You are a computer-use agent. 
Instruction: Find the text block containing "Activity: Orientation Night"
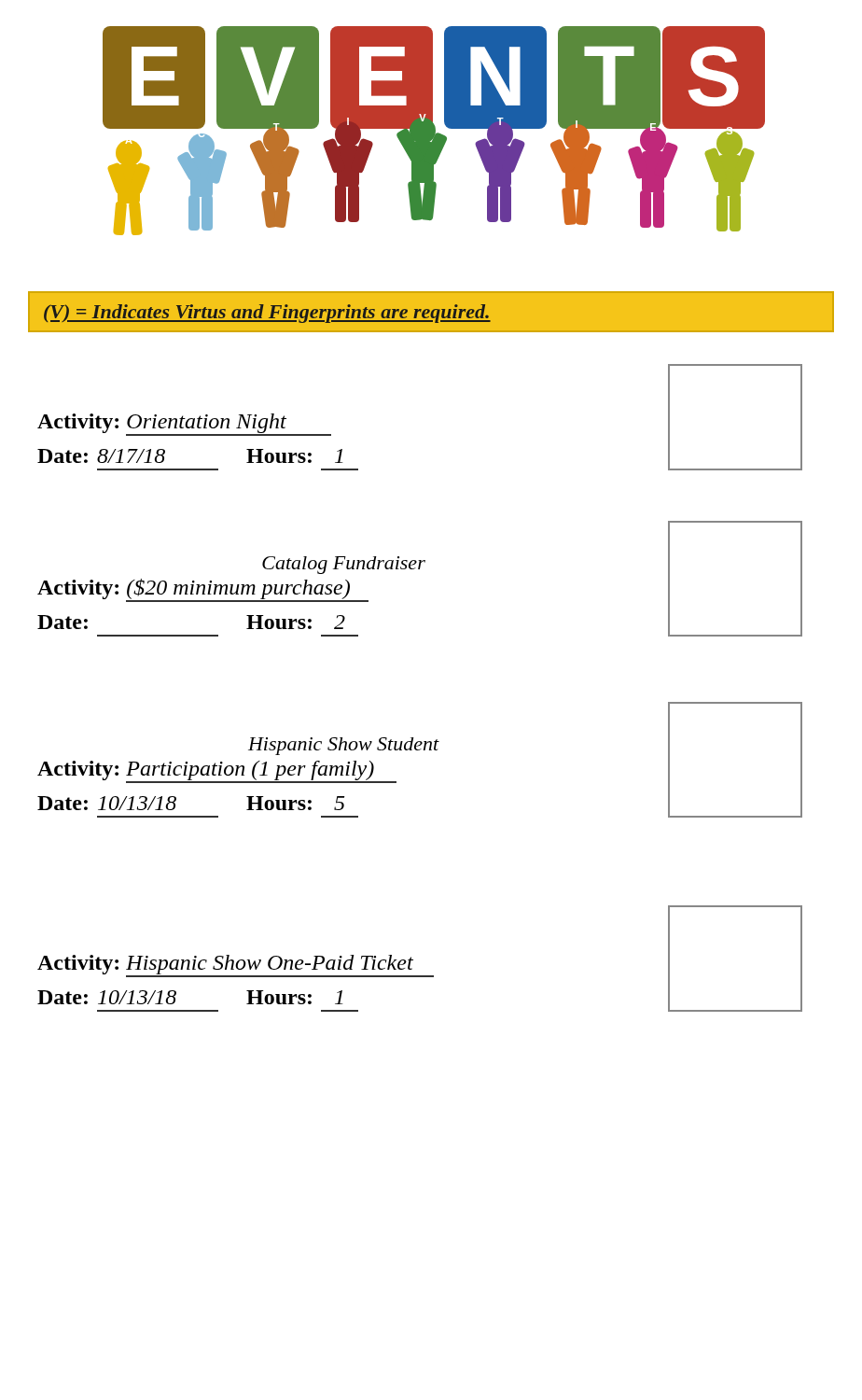(x=207, y=417)
